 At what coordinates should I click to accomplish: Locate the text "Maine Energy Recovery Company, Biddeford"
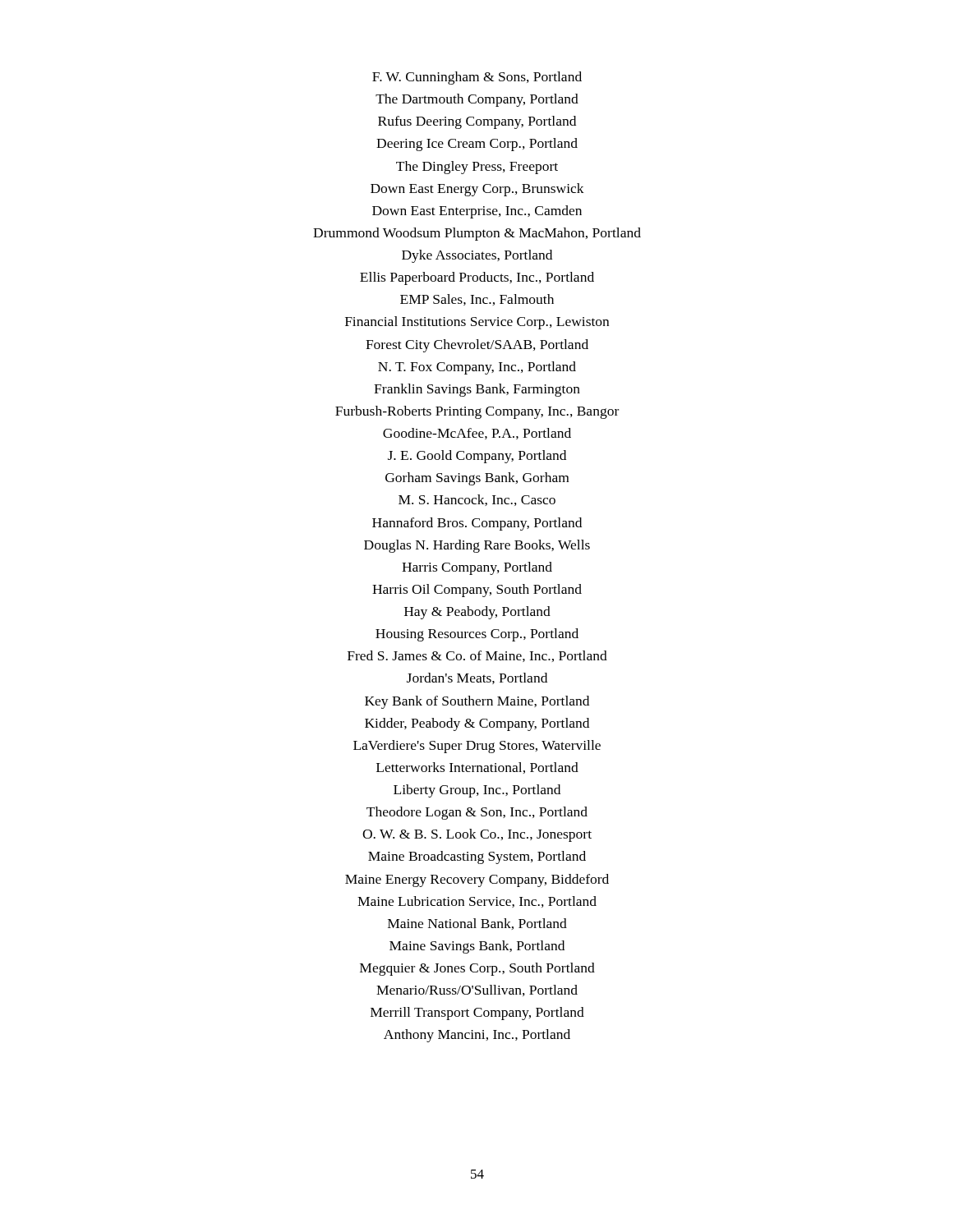coord(477,878)
